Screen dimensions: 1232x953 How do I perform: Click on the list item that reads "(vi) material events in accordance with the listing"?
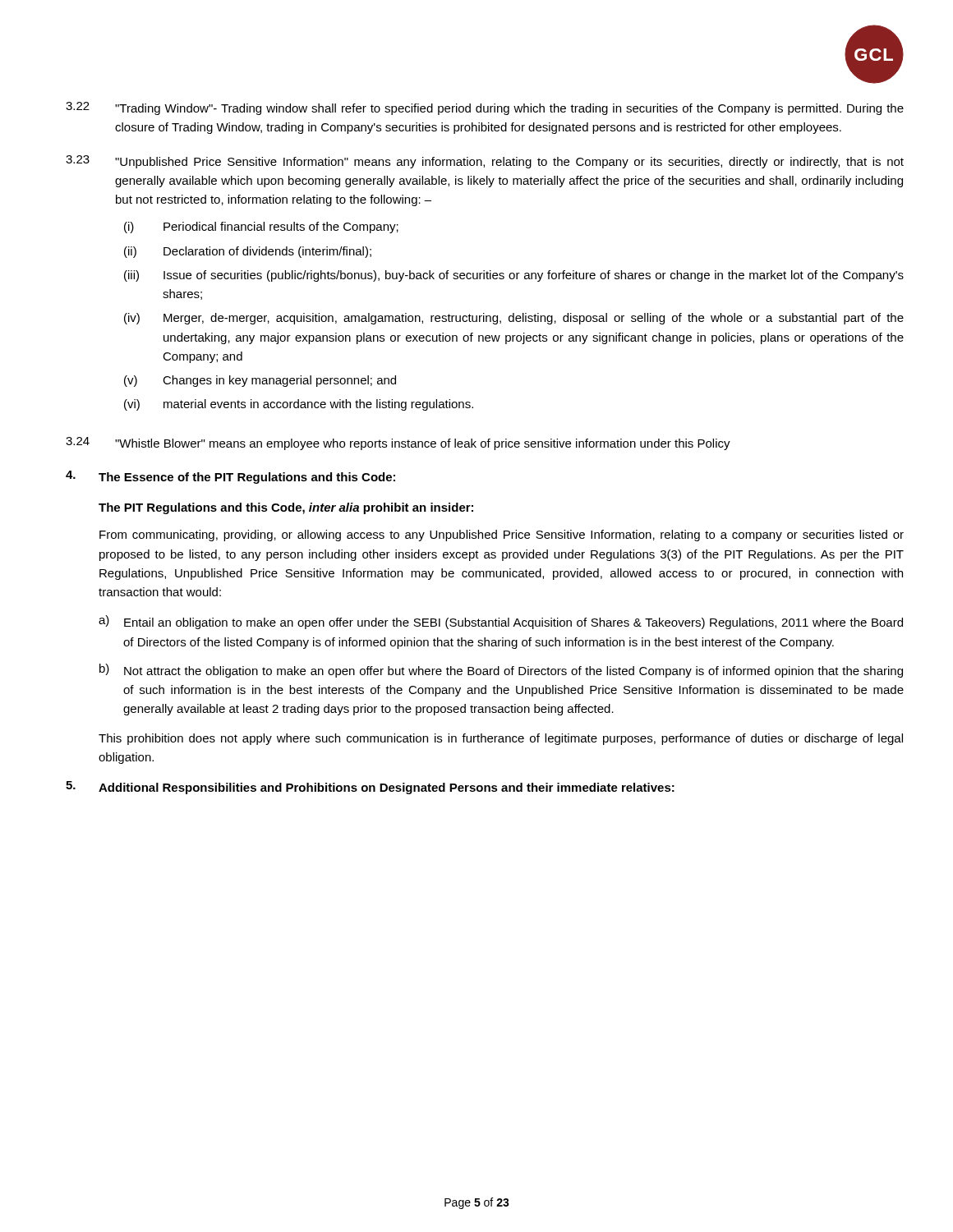tap(299, 405)
